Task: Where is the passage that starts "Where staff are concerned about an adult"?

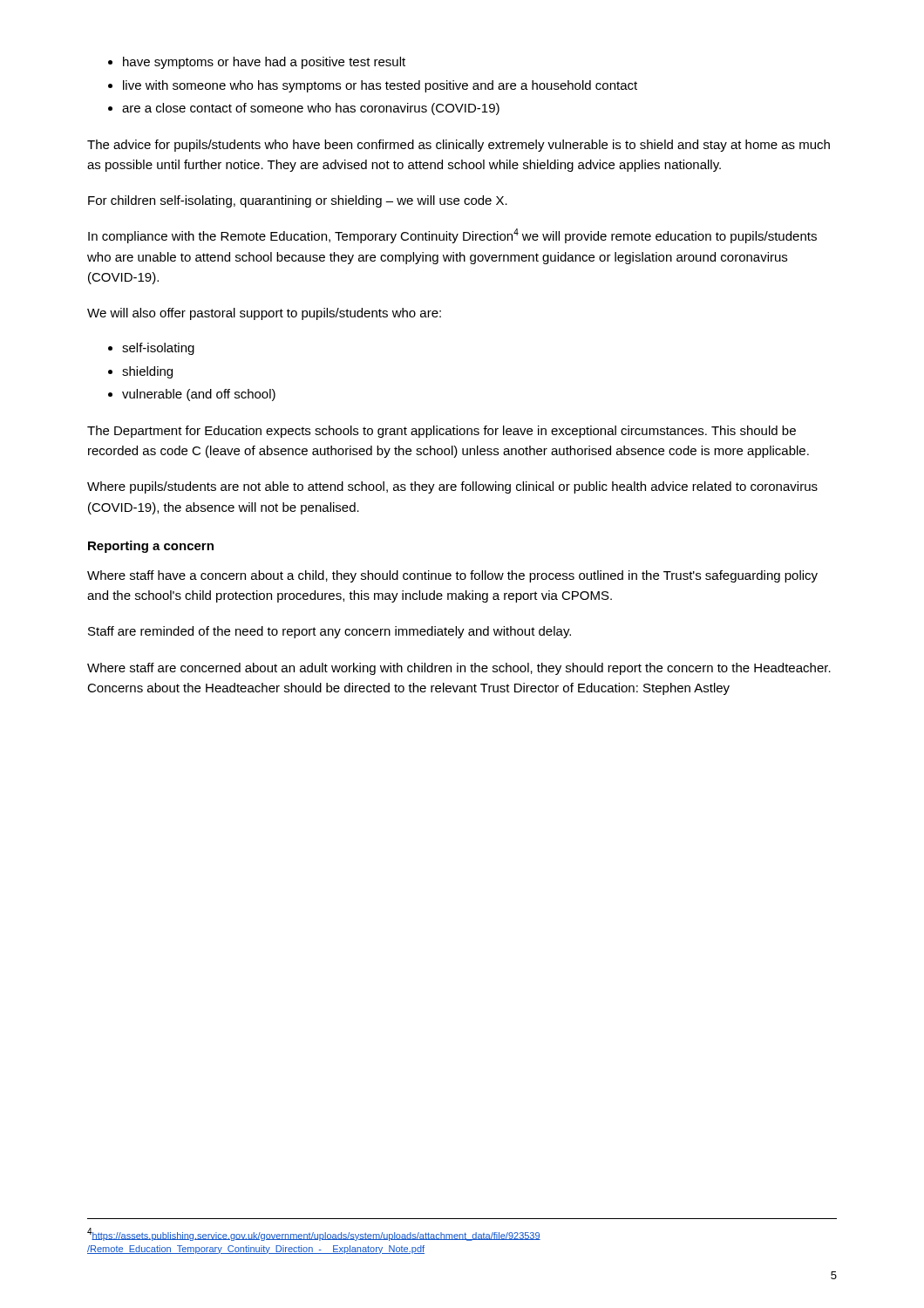Action: (x=459, y=677)
